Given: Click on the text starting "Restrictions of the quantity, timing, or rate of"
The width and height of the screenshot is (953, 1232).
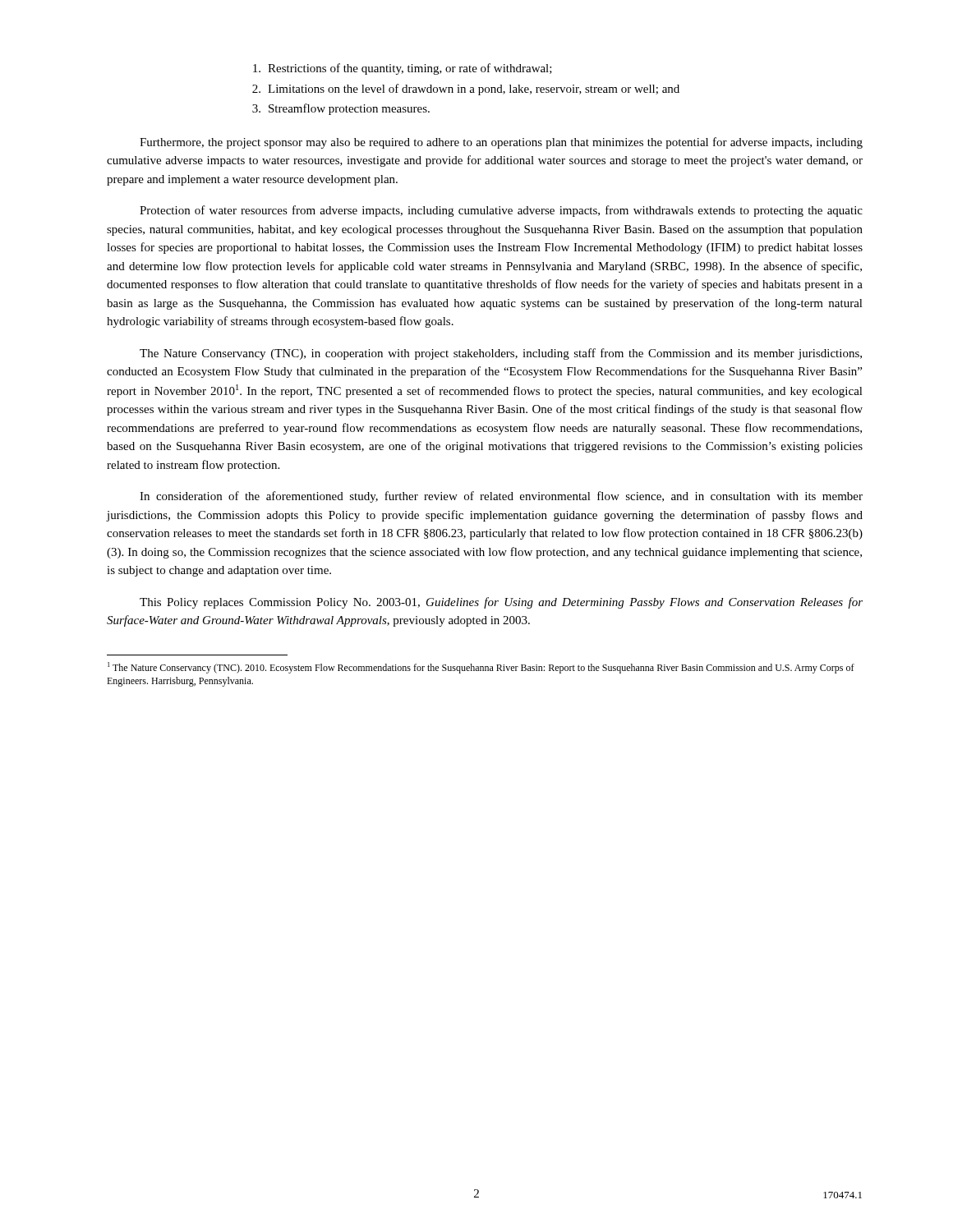Looking at the screenshot, I should (x=395, y=68).
